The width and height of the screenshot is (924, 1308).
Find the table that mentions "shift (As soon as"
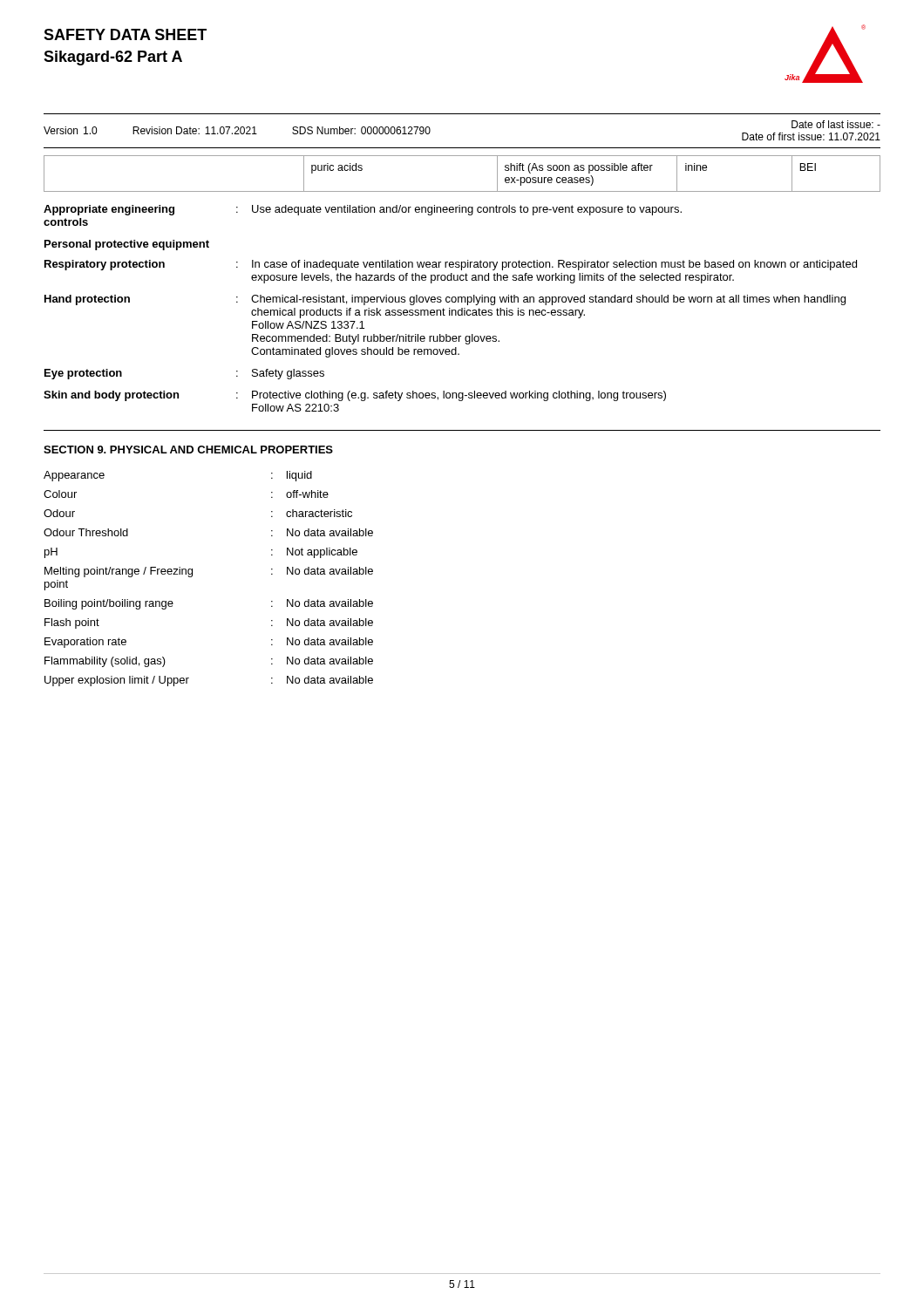tap(462, 174)
